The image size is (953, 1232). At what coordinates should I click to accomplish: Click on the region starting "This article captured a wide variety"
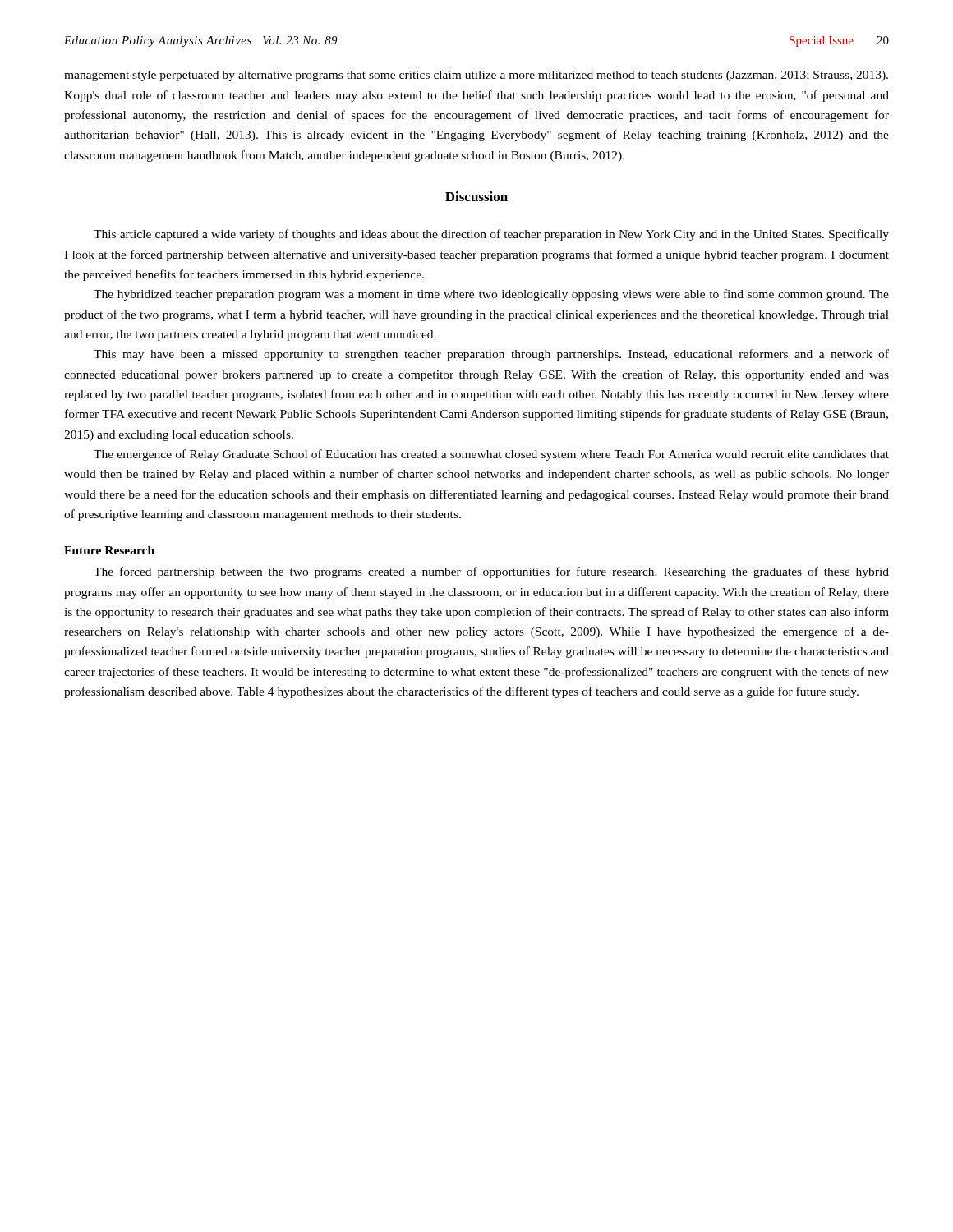pos(476,254)
